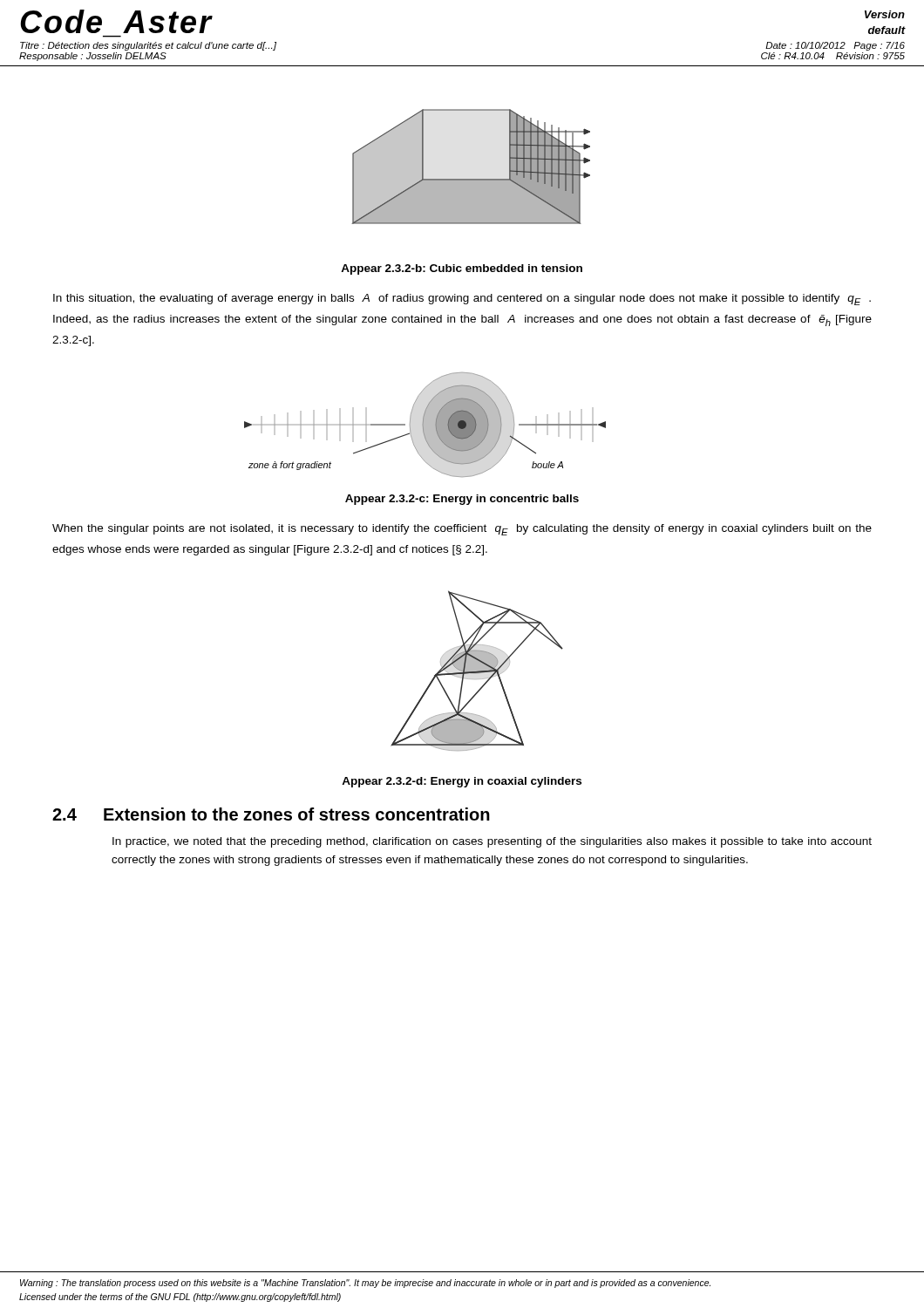Point to the block beginning "When the singular points"

[x=462, y=538]
